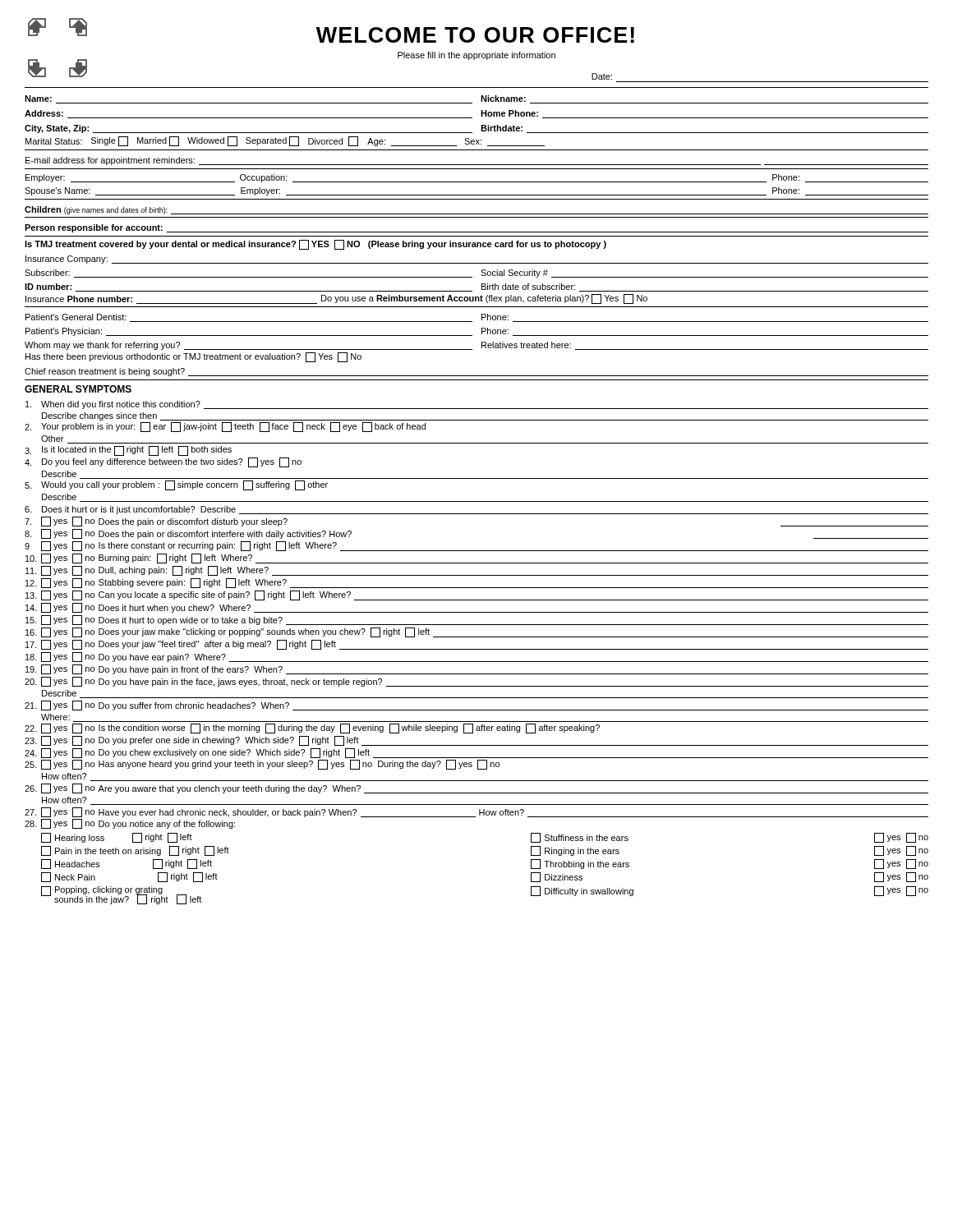Click the passage that begins "When did you first"
Image resolution: width=953 pixels, height=1232 pixels.
pos(476,409)
